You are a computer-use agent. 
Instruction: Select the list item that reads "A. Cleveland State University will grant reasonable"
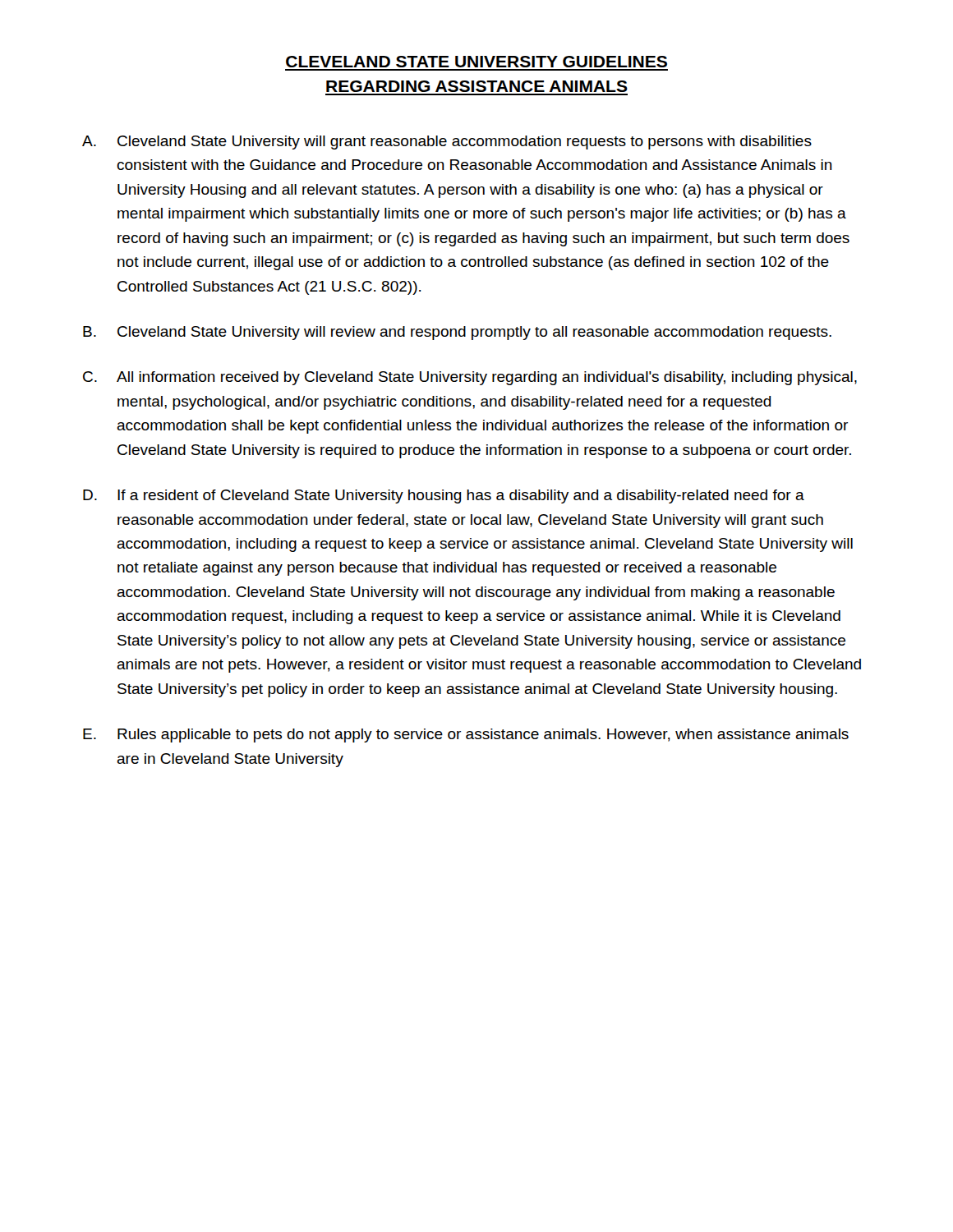click(476, 214)
